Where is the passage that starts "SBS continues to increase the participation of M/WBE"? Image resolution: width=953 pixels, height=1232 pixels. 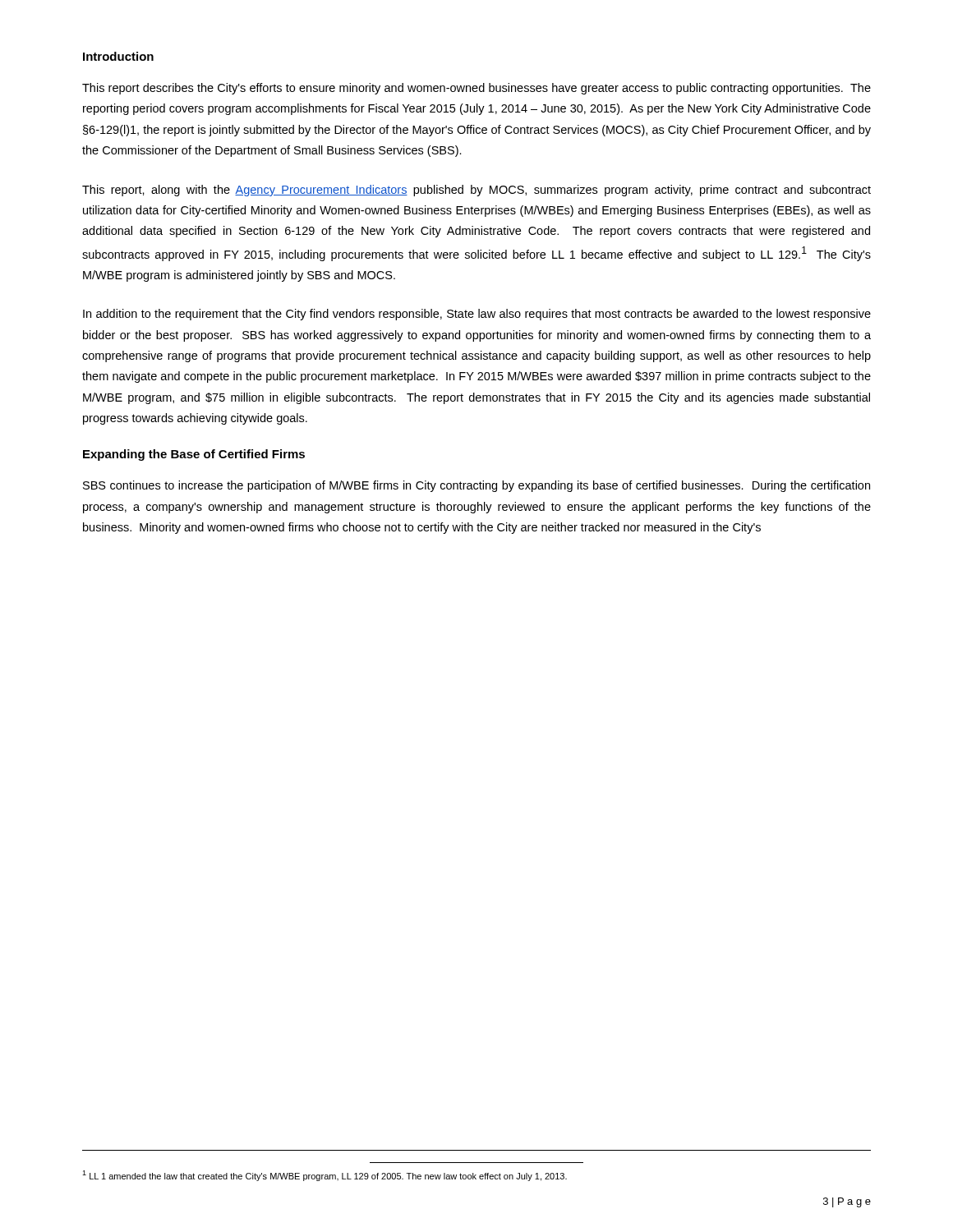(x=476, y=507)
